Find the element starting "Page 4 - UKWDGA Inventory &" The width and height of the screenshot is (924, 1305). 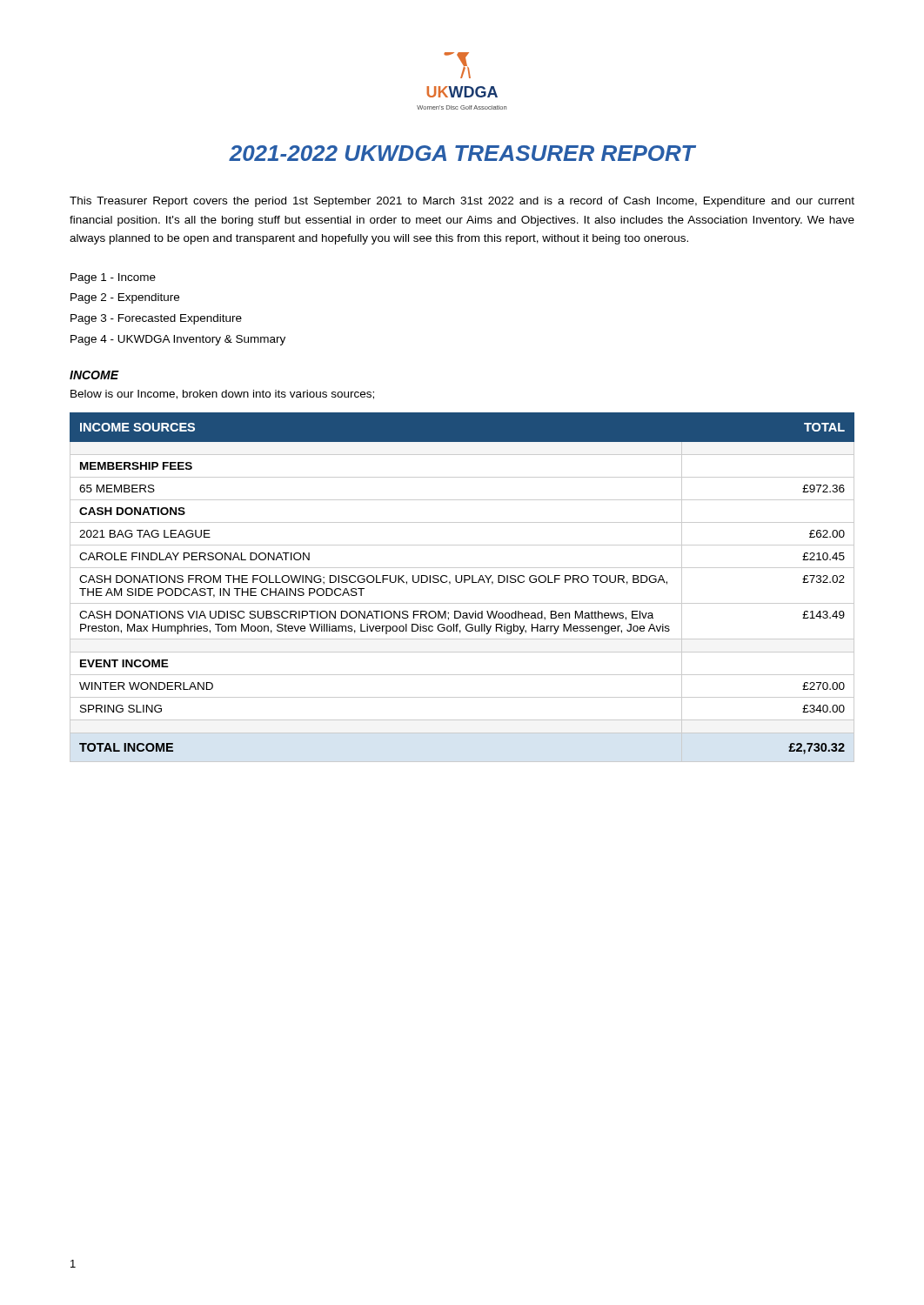pyautogui.click(x=178, y=339)
